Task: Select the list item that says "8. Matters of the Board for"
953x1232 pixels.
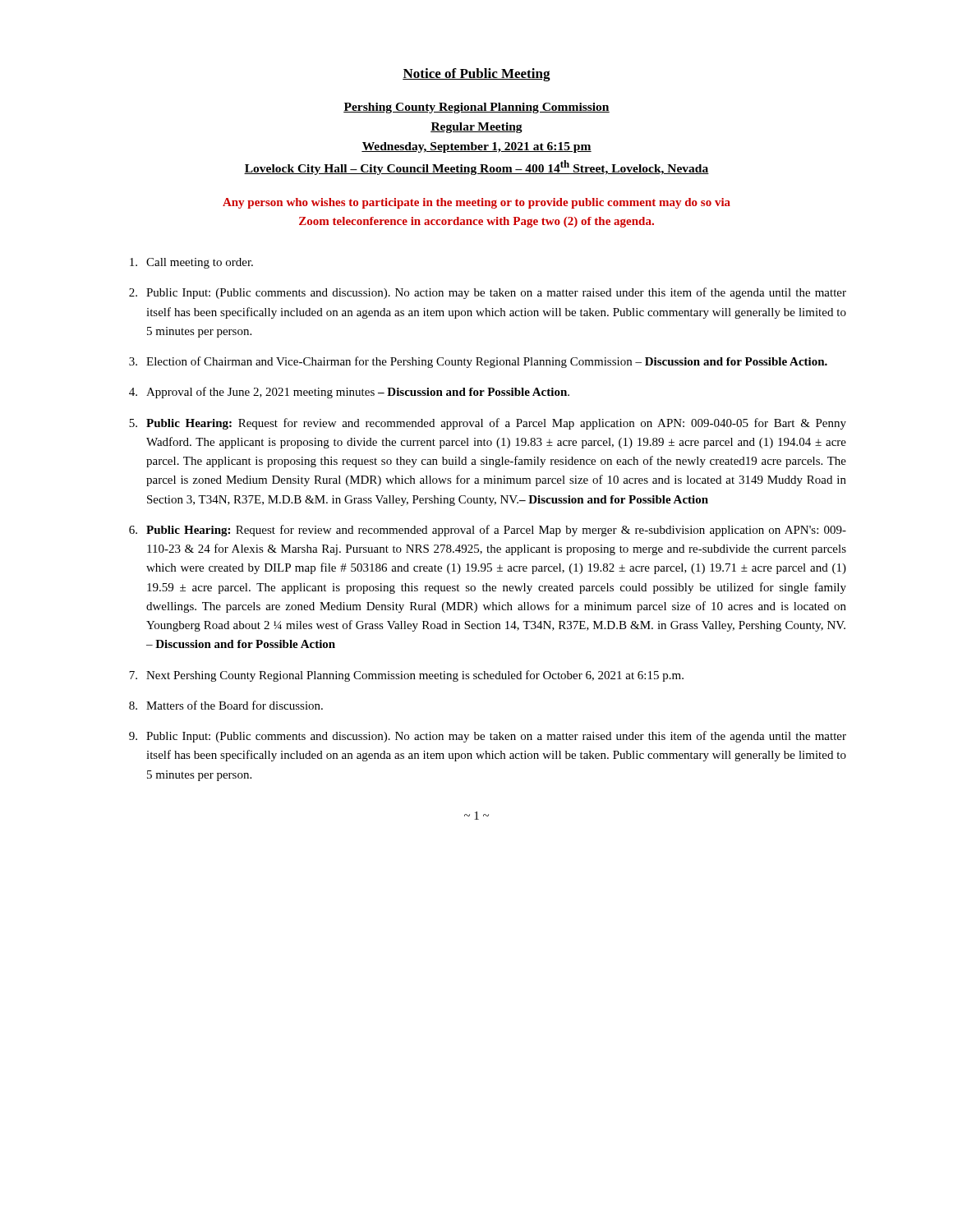Action: click(x=226, y=705)
